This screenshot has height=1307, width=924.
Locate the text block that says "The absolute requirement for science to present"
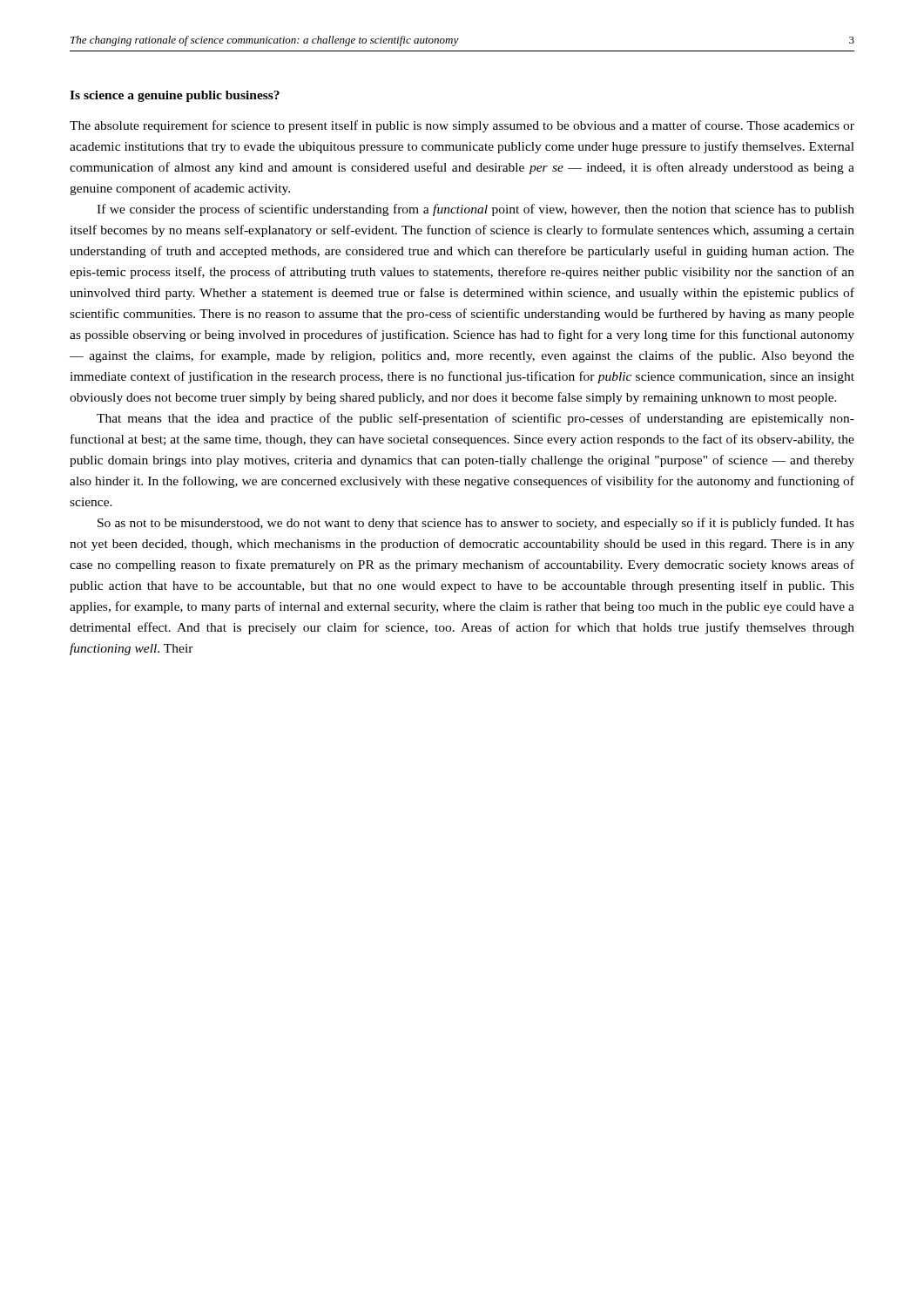pos(462,387)
